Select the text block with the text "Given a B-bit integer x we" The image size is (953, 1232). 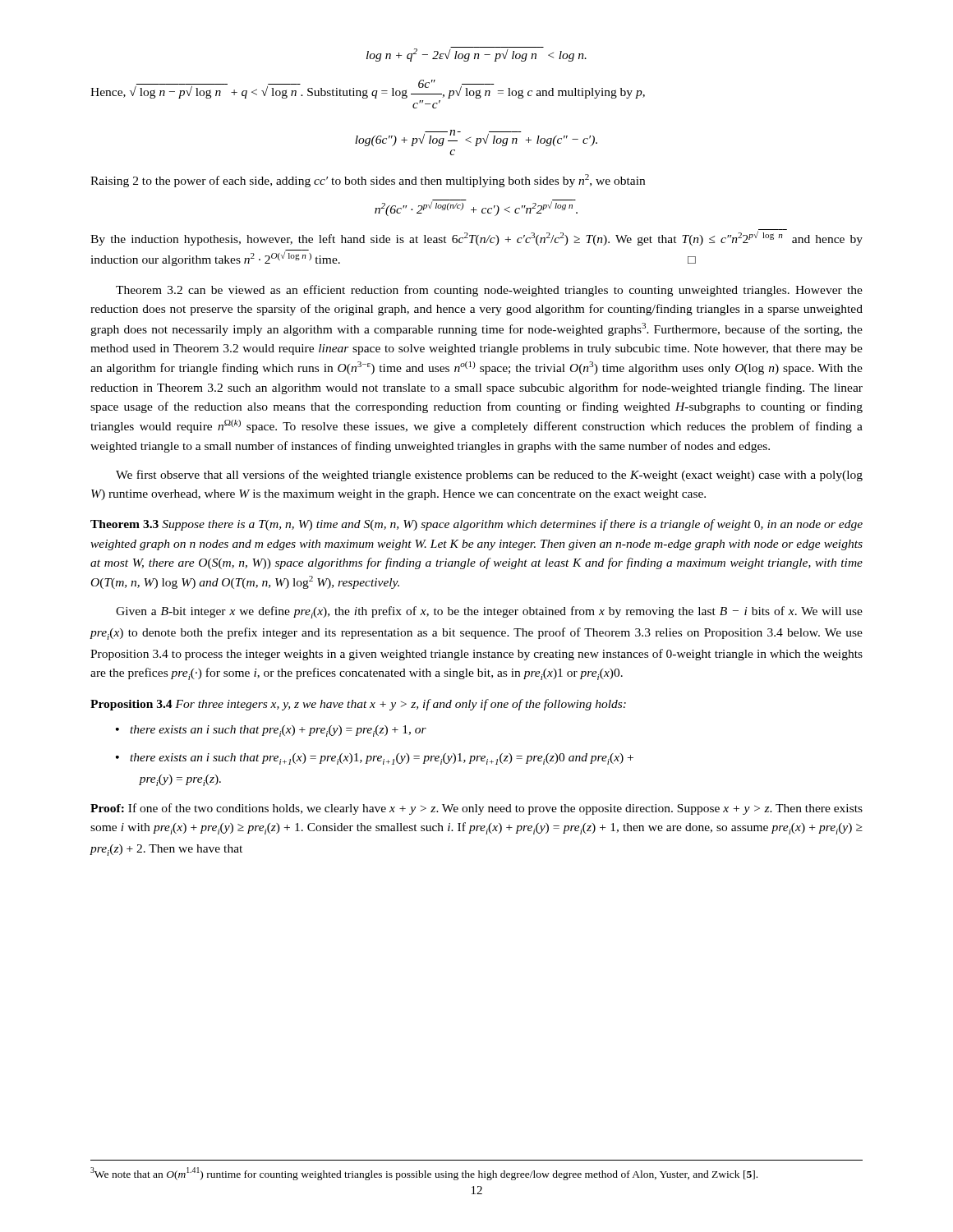pos(476,643)
